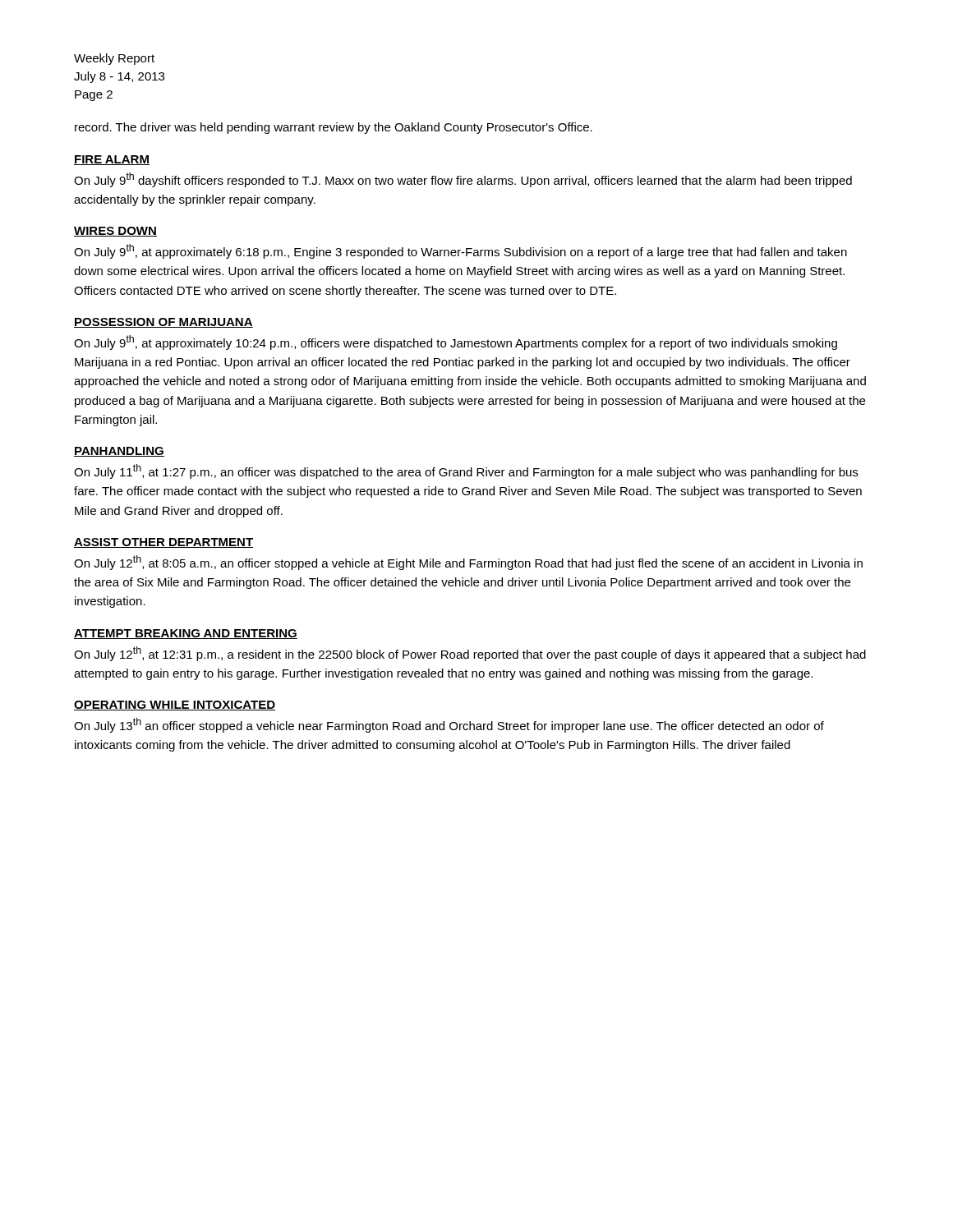This screenshot has width=953, height=1232.
Task: Click on the section header containing "ATTEMPT BREAKING AND ENTERING"
Action: point(186,632)
